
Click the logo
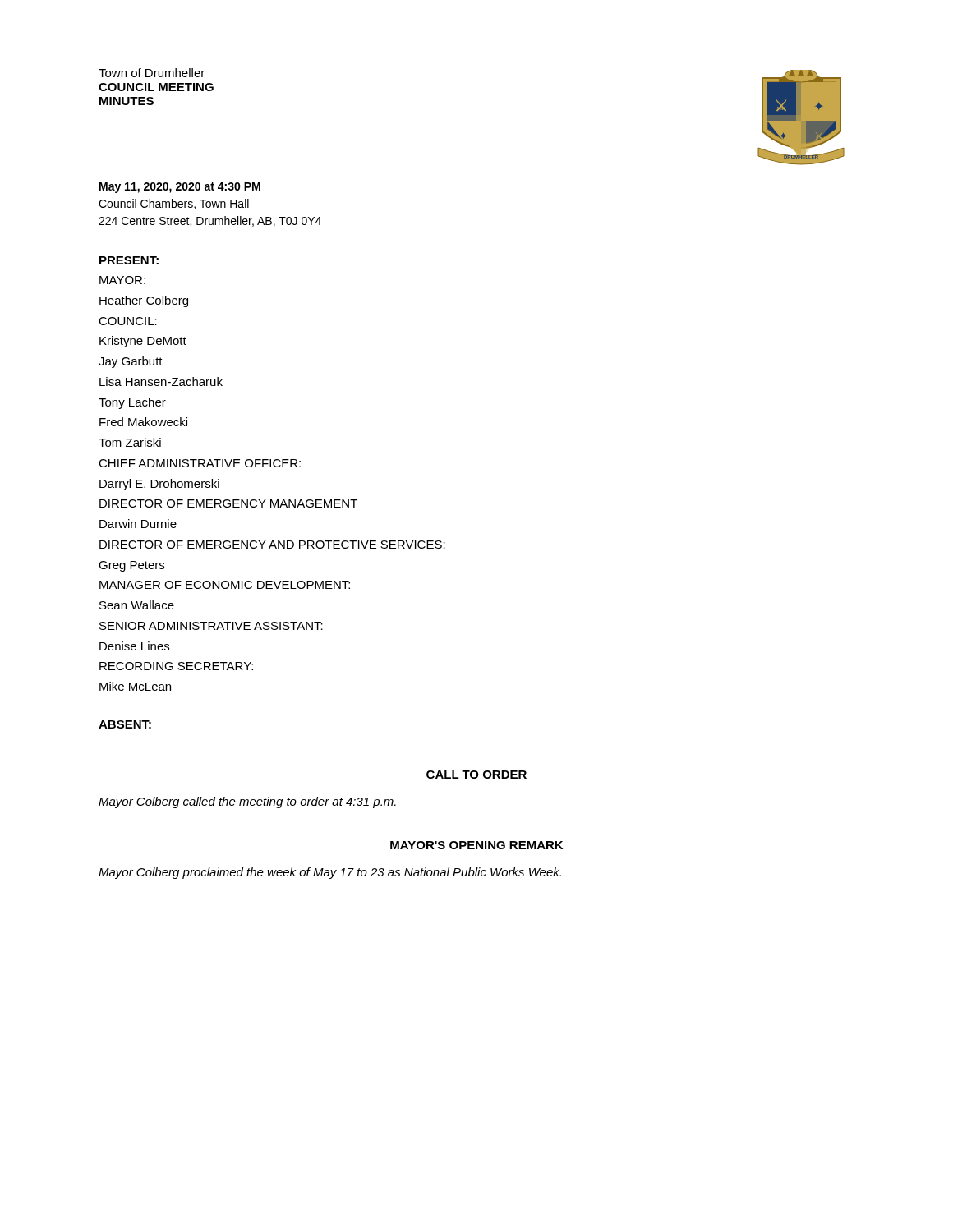801,122
